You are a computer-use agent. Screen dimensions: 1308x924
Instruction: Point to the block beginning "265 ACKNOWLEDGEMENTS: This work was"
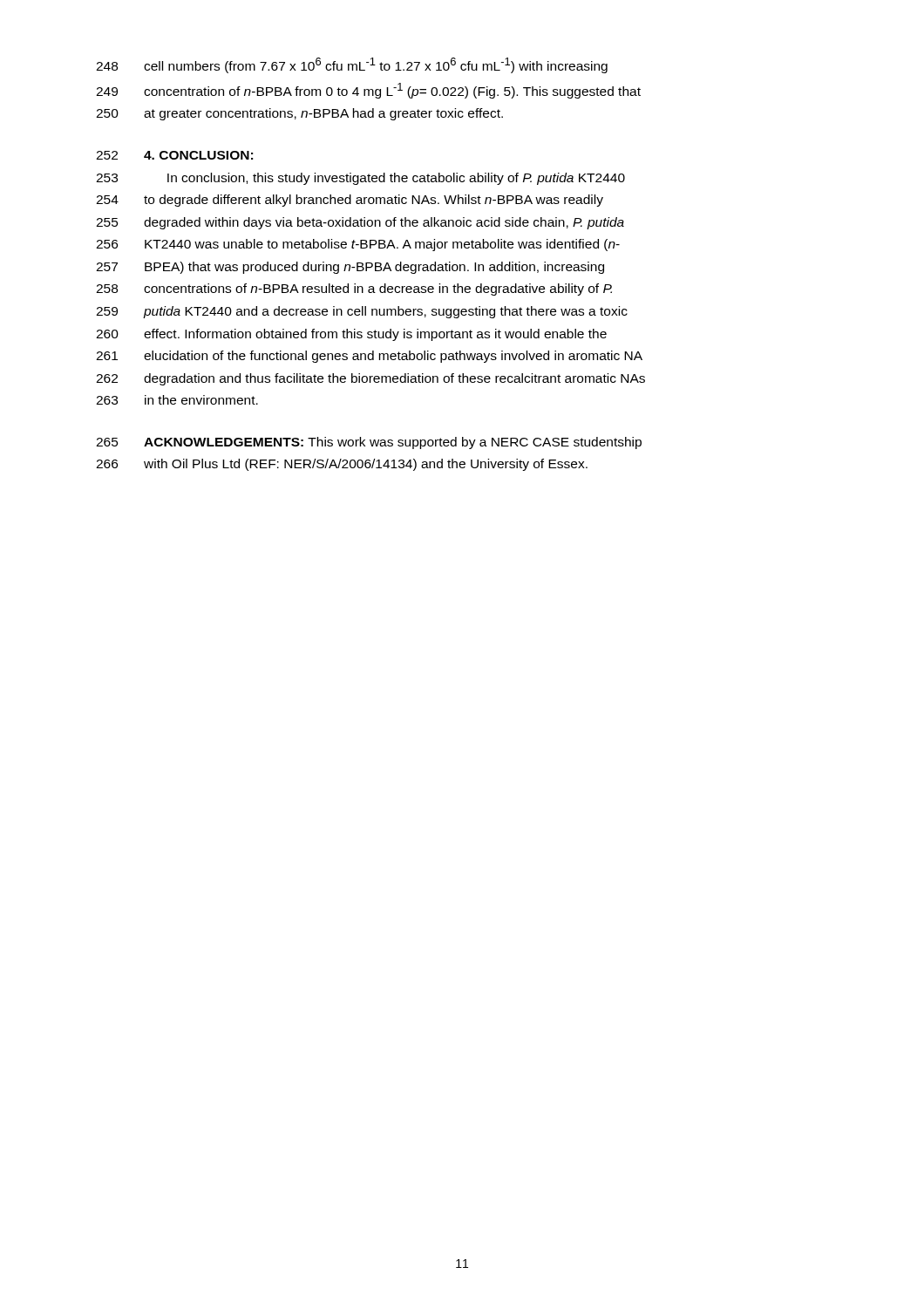tap(471, 453)
